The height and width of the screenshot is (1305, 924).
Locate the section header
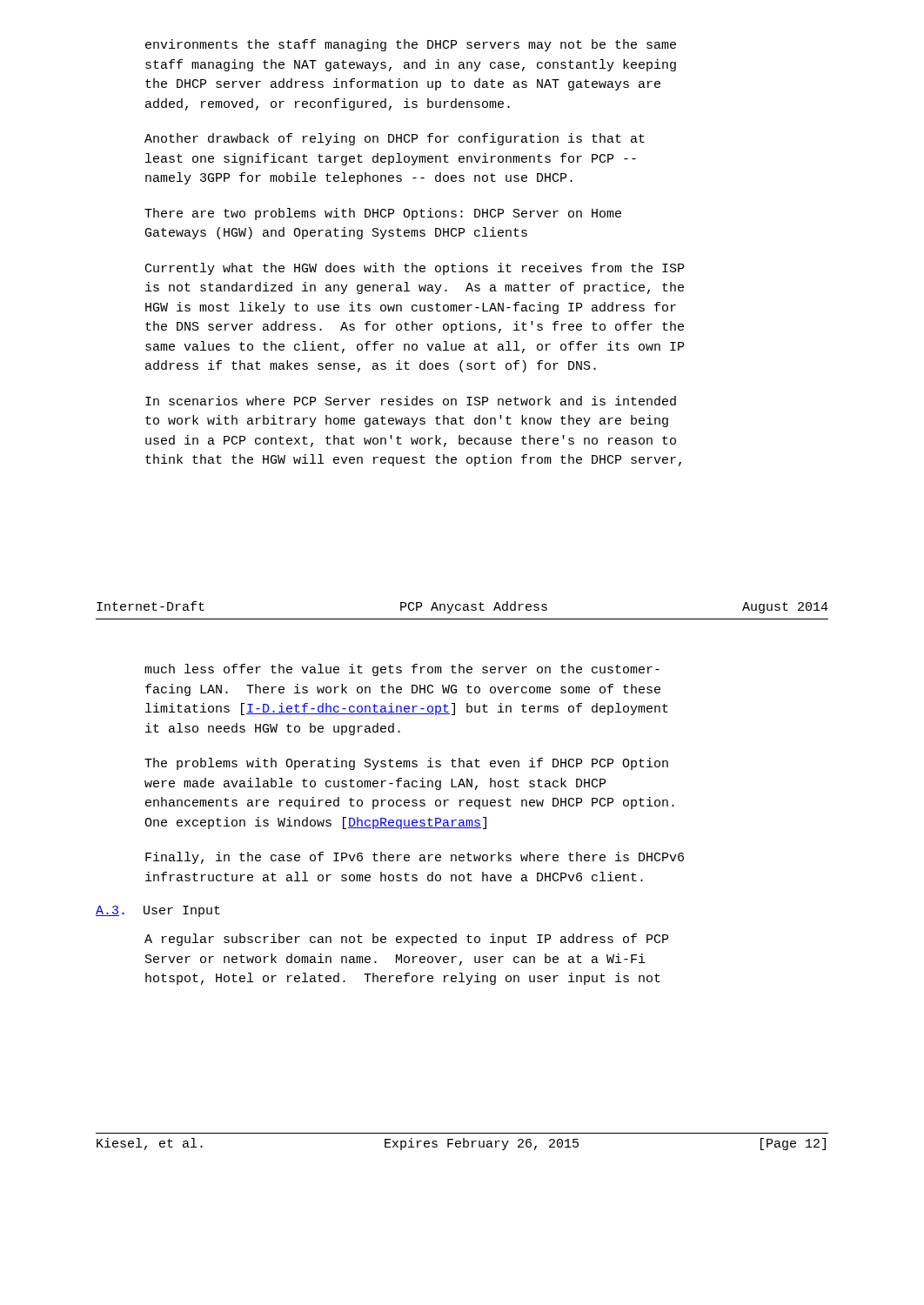(158, 911)
